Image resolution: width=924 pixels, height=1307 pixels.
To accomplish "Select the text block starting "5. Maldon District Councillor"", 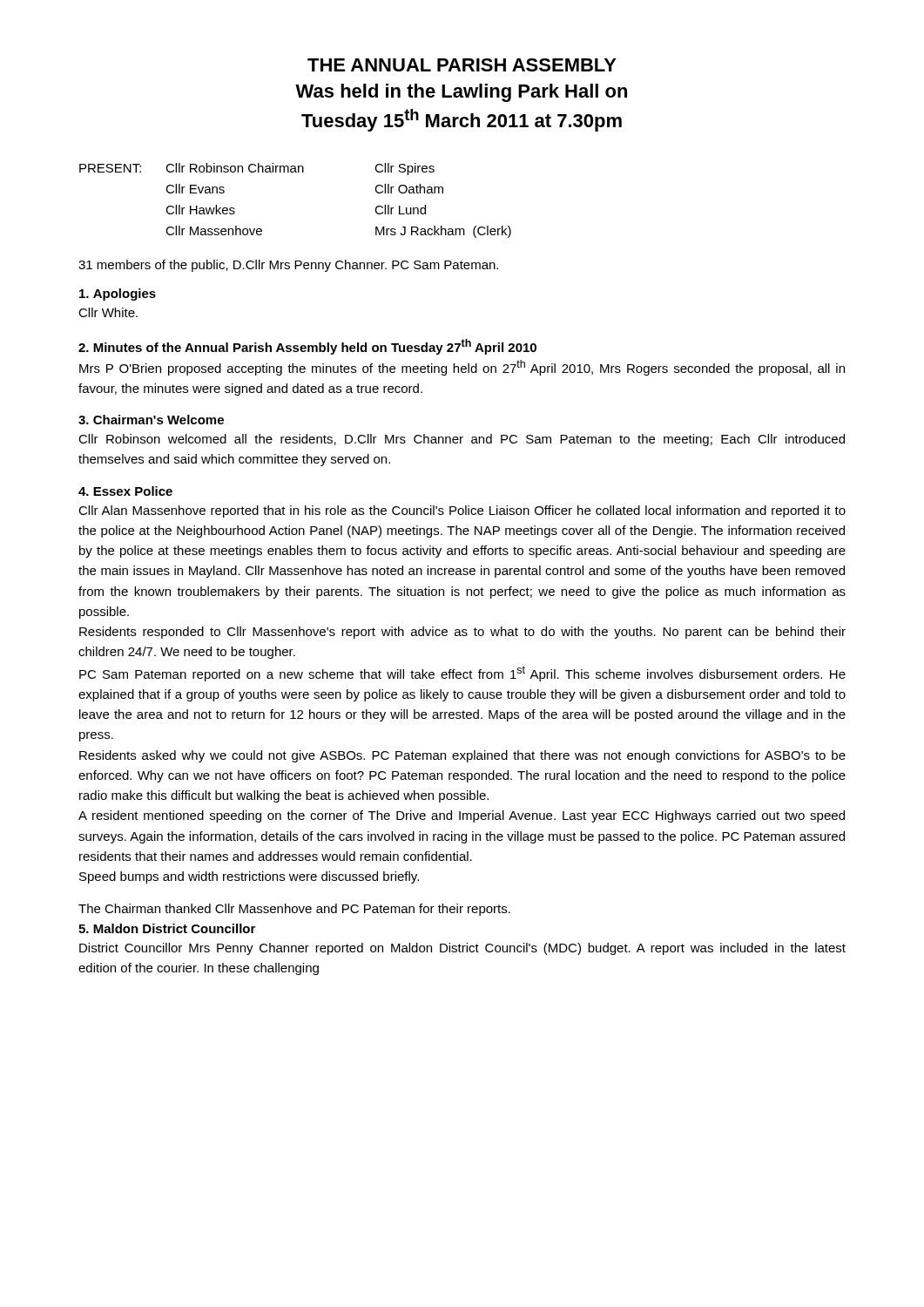I will 167,928.
